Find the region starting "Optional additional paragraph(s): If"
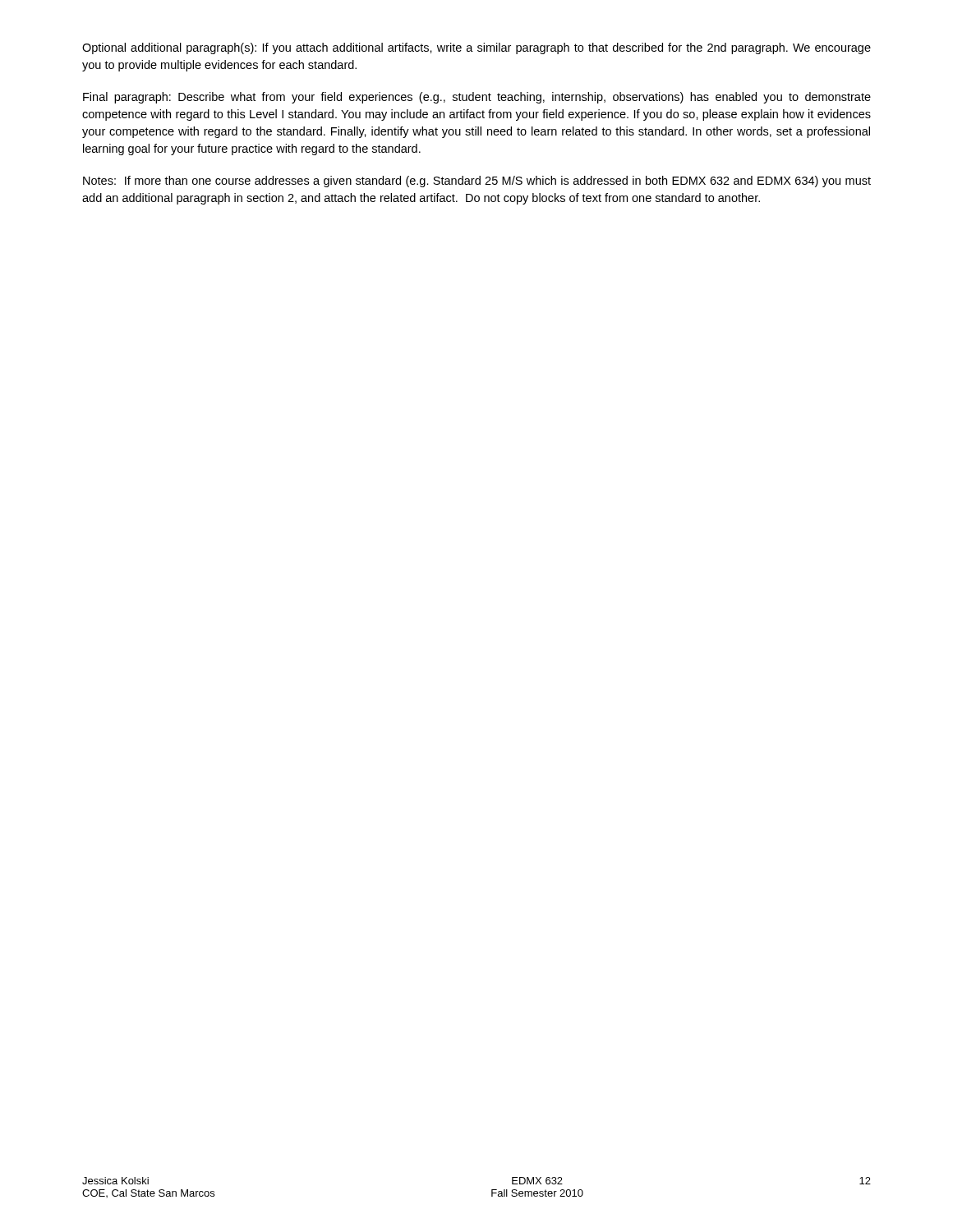The height and width of the screenshot is (1232, 953). 476,56
